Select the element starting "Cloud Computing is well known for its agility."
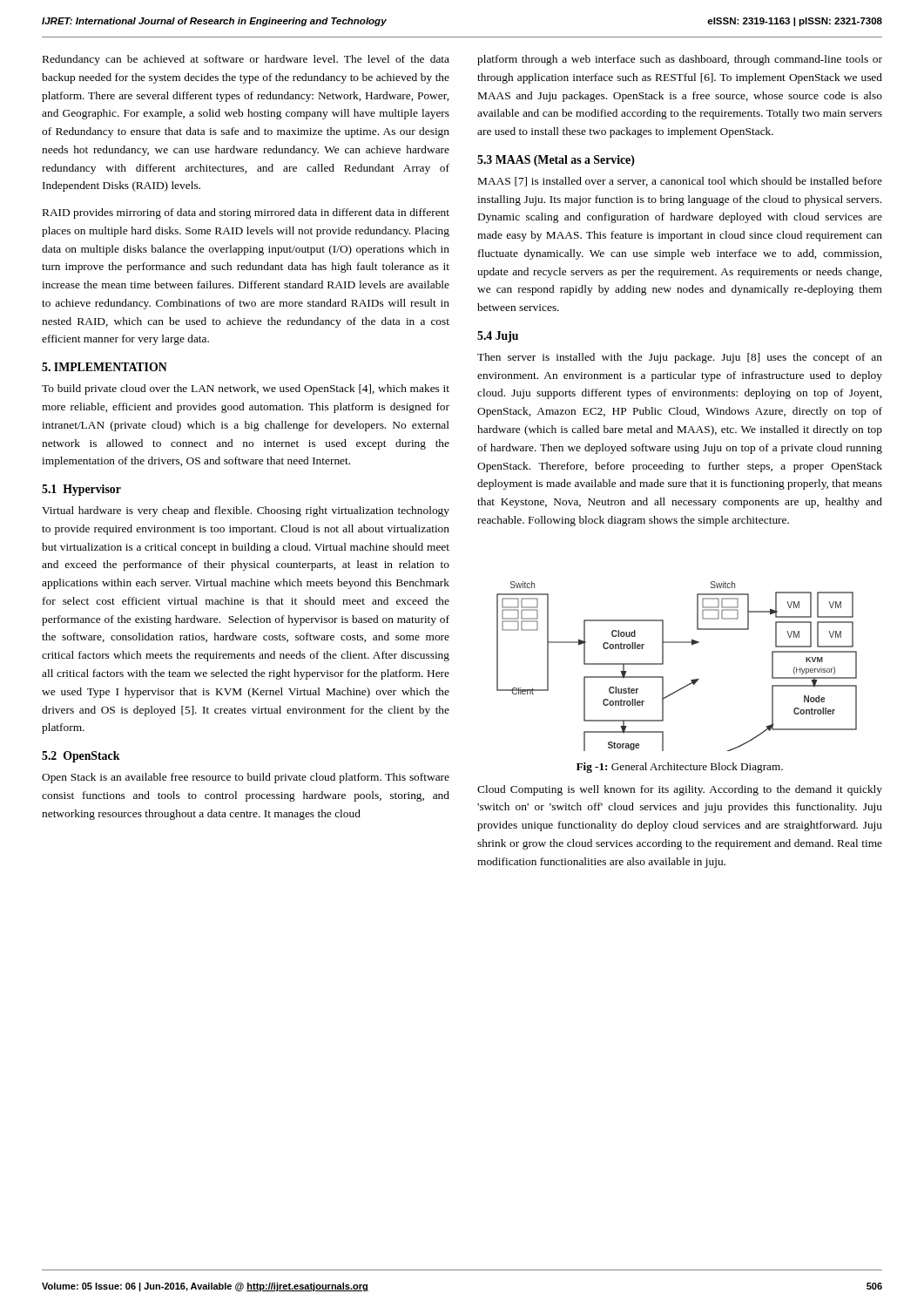Image resolution: width=924 pixels, height=1307 pixels. [680, 825]
